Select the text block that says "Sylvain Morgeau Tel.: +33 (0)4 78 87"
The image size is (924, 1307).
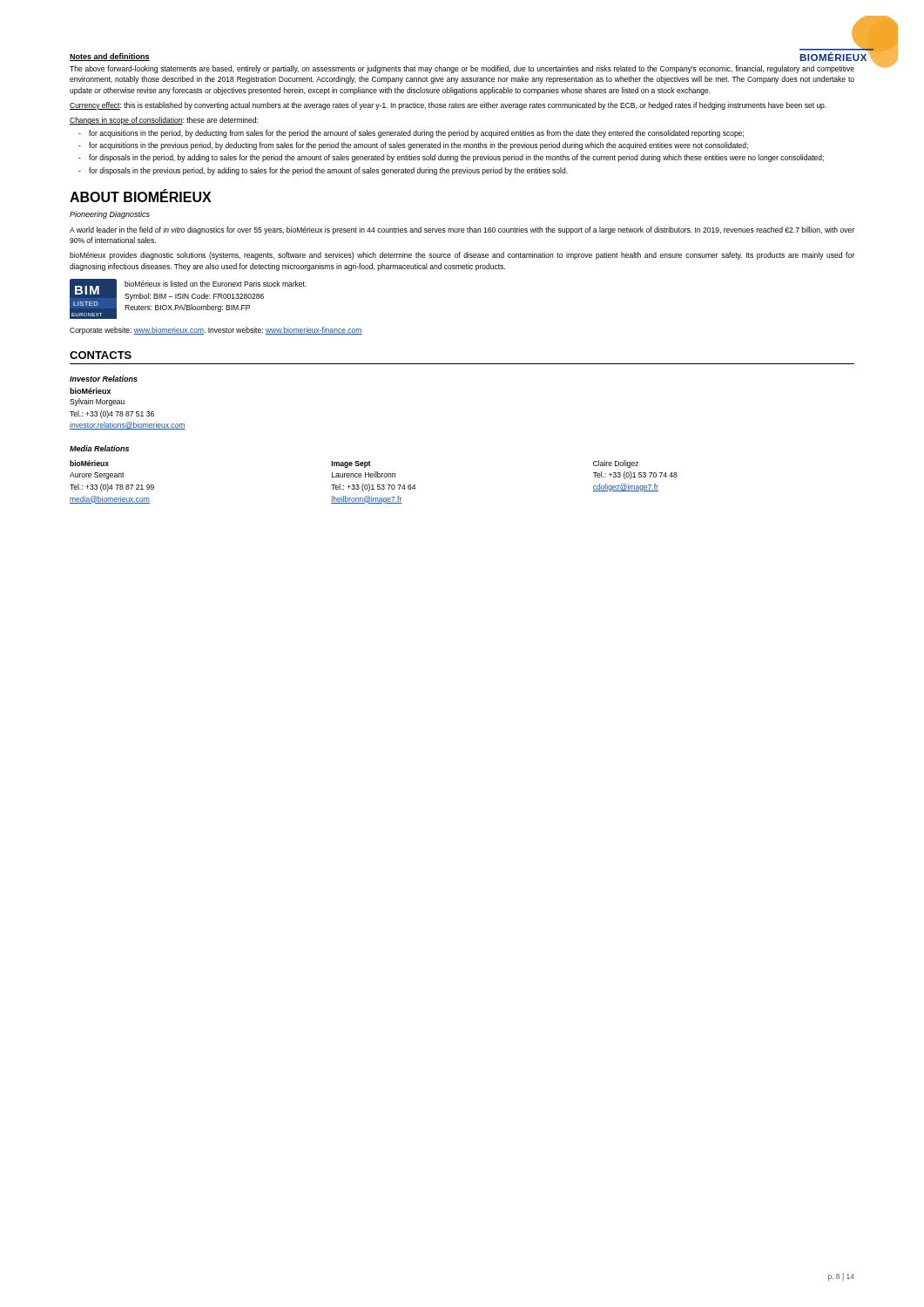pos(127,414)
